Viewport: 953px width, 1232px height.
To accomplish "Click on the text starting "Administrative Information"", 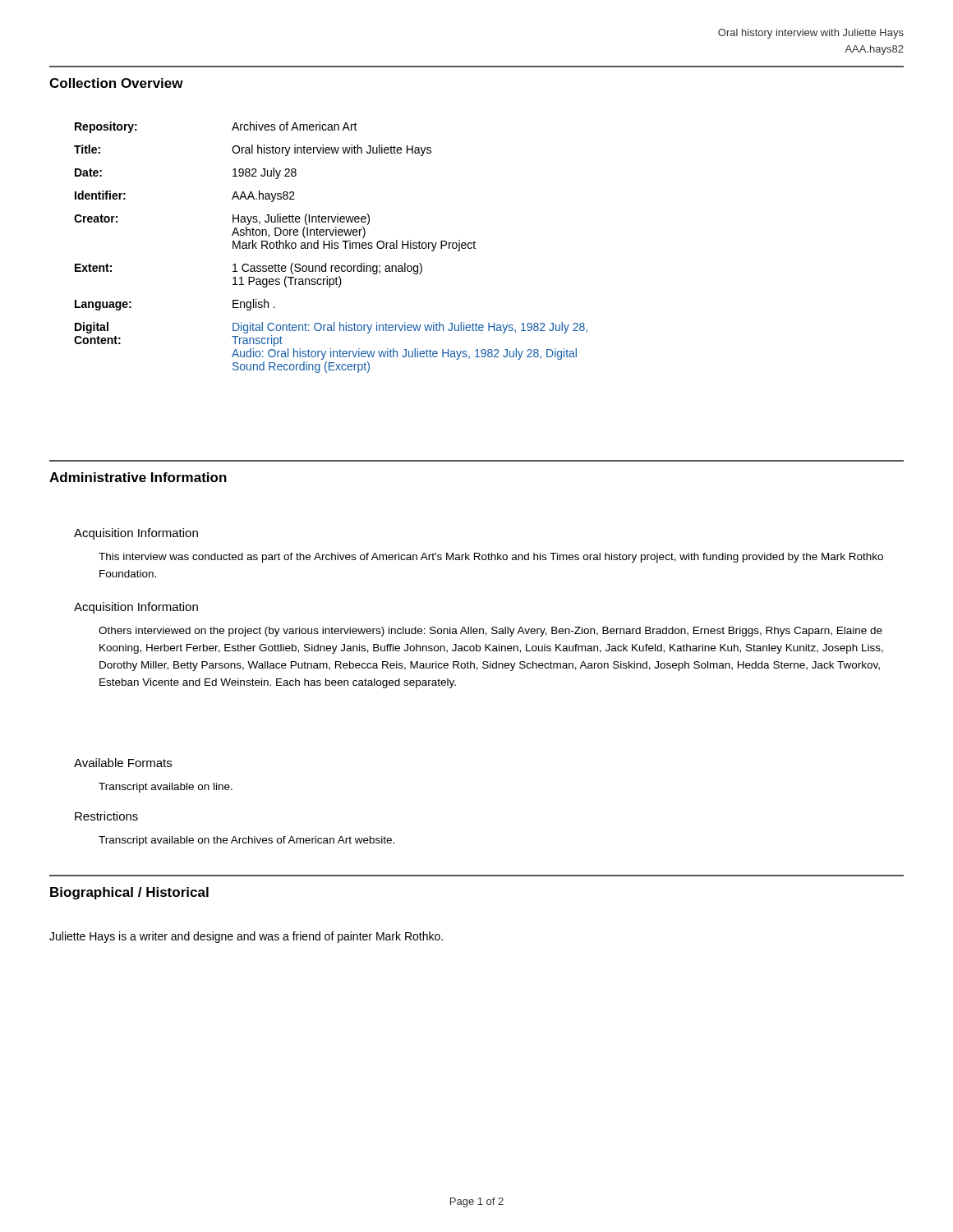I will click(x=138, y=477).
